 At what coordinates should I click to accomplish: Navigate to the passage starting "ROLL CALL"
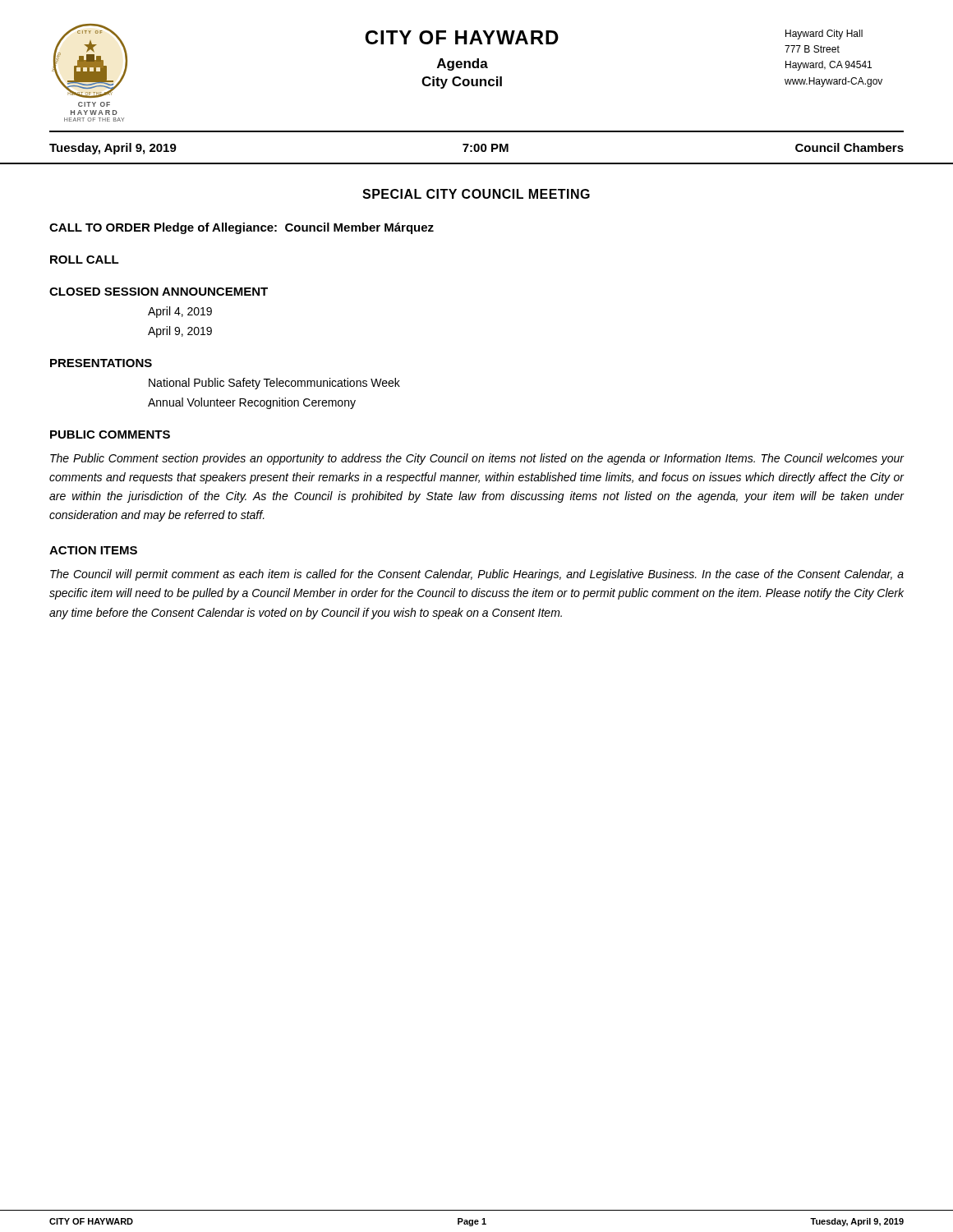point(84,259)
